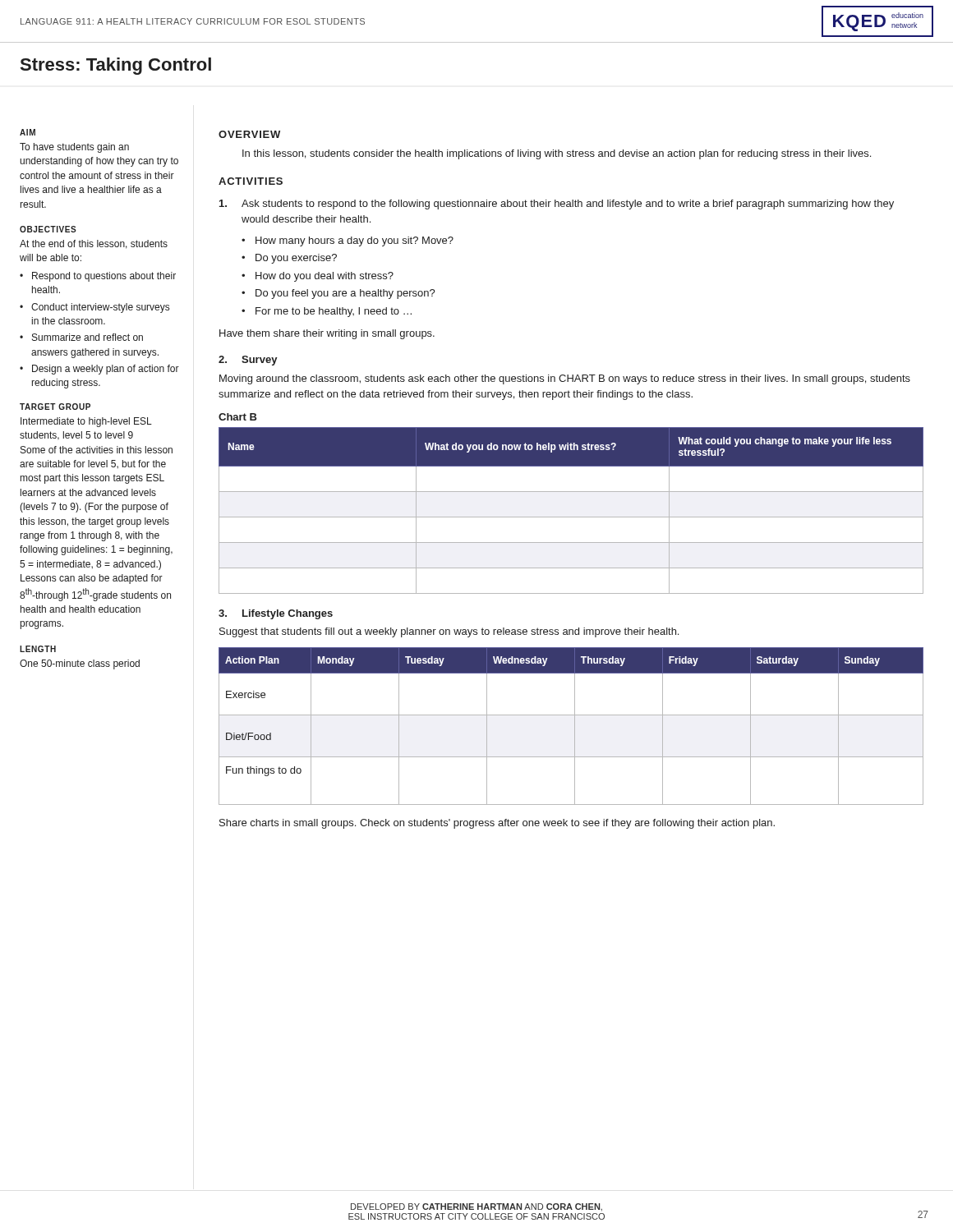Locate the passage starting "Suggest that students fill out a weekly"
953x1232 pixels.
449,631
